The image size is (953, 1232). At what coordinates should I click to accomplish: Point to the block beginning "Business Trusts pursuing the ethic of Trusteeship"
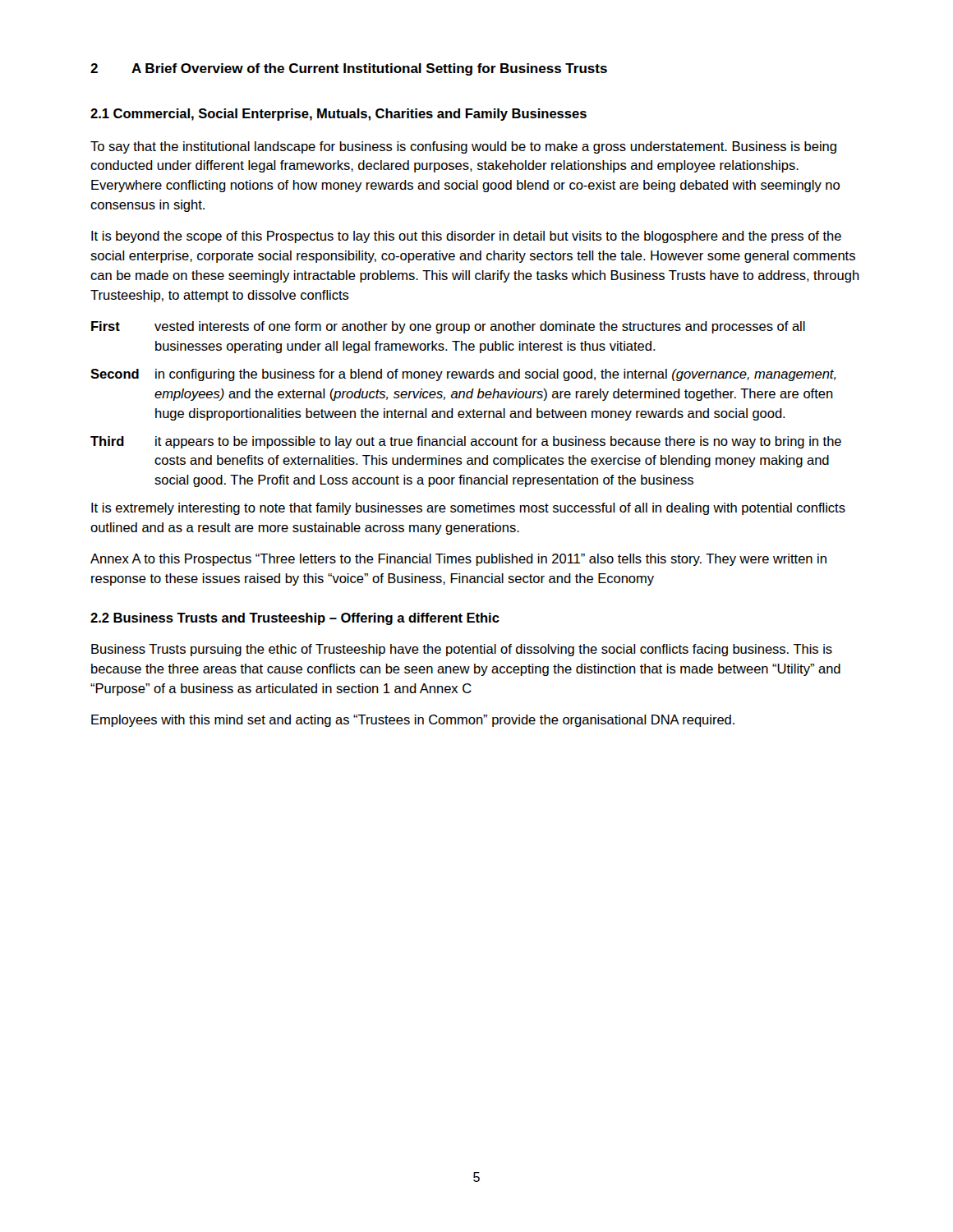click(x=466, y=668)
